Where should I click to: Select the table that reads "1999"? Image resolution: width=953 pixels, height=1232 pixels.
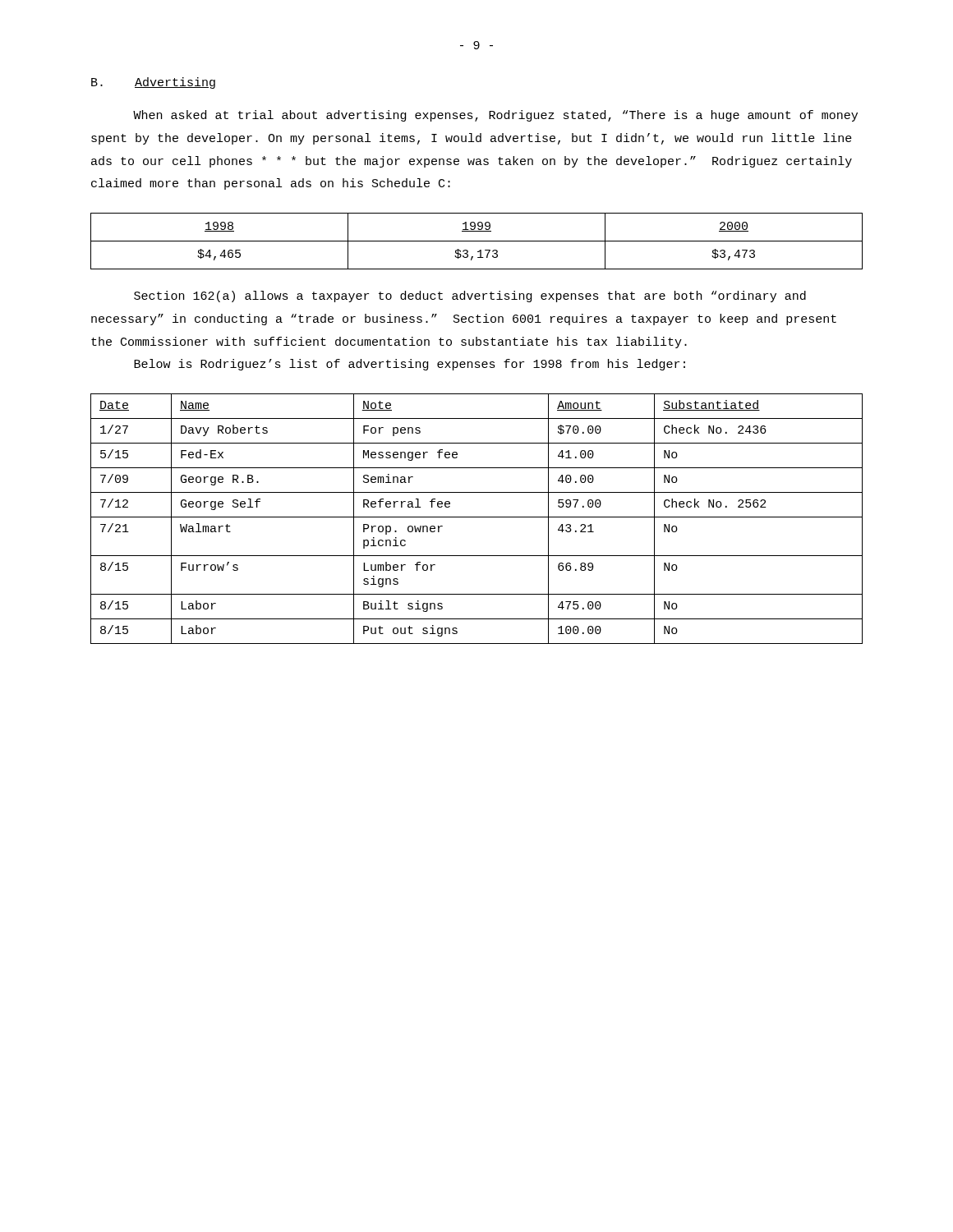coord(476,241)
